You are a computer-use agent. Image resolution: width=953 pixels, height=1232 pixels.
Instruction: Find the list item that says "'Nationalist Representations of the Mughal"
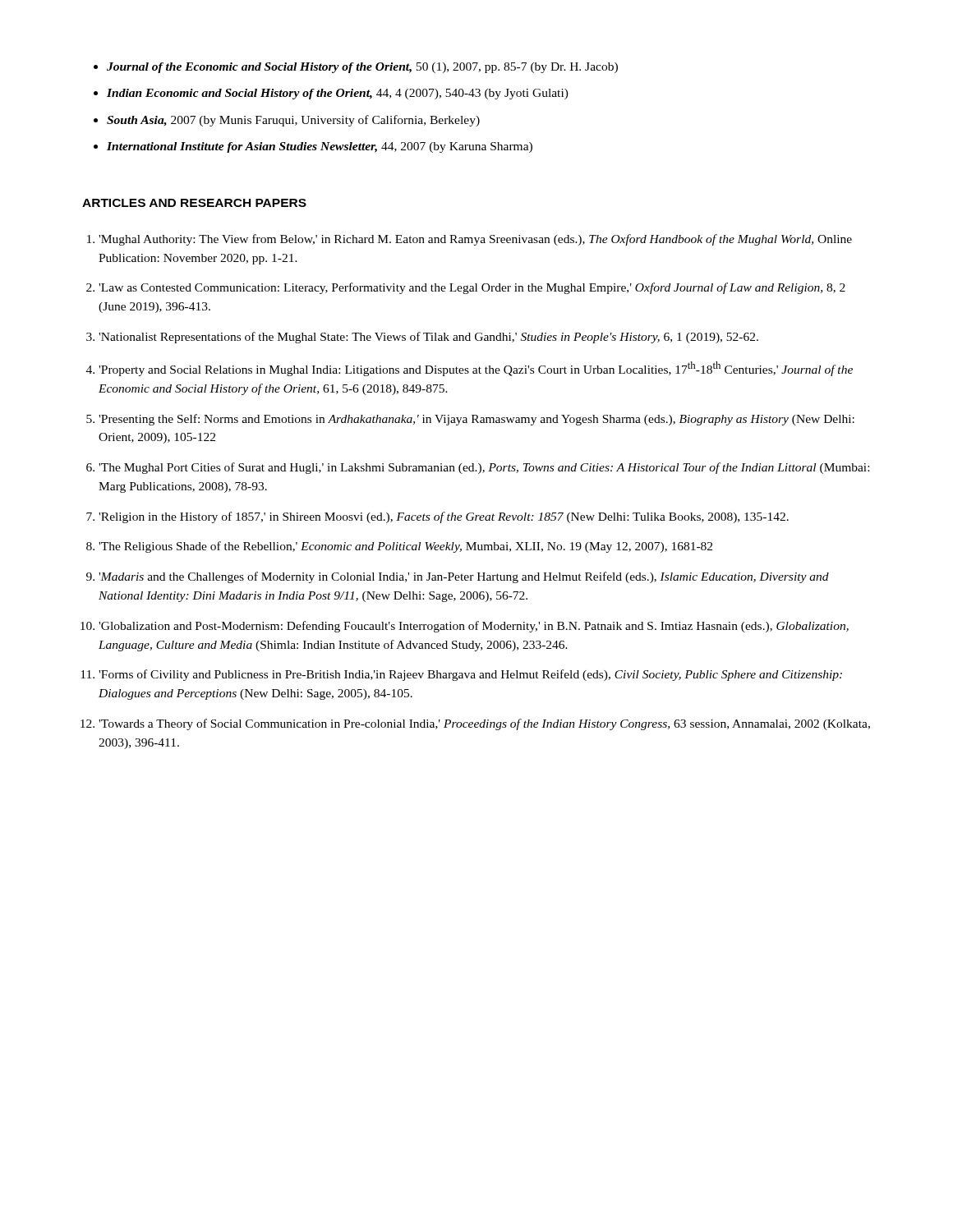click(429, 336)
